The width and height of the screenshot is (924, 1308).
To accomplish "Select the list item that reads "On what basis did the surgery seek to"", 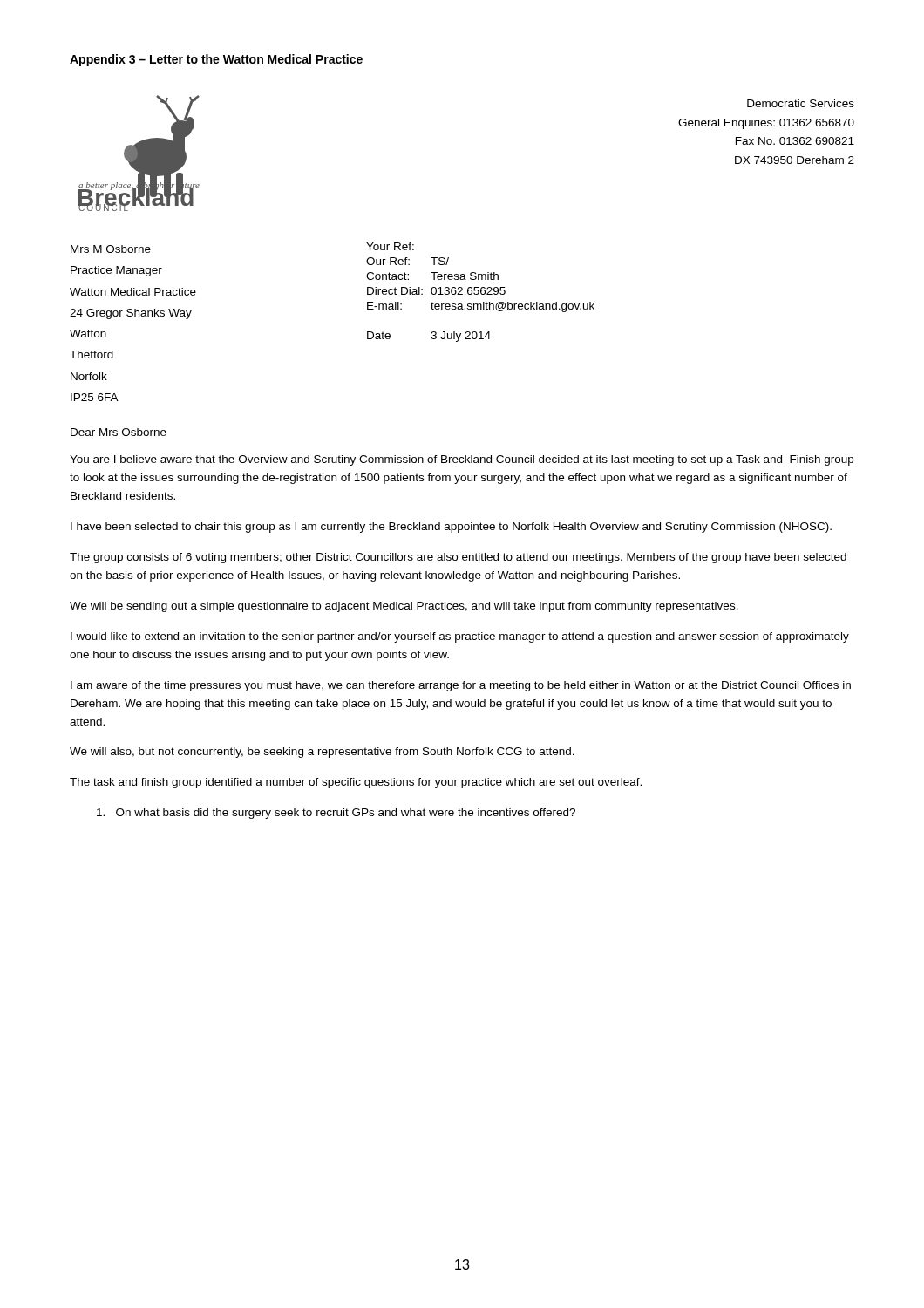I will [x=336, y=813].
